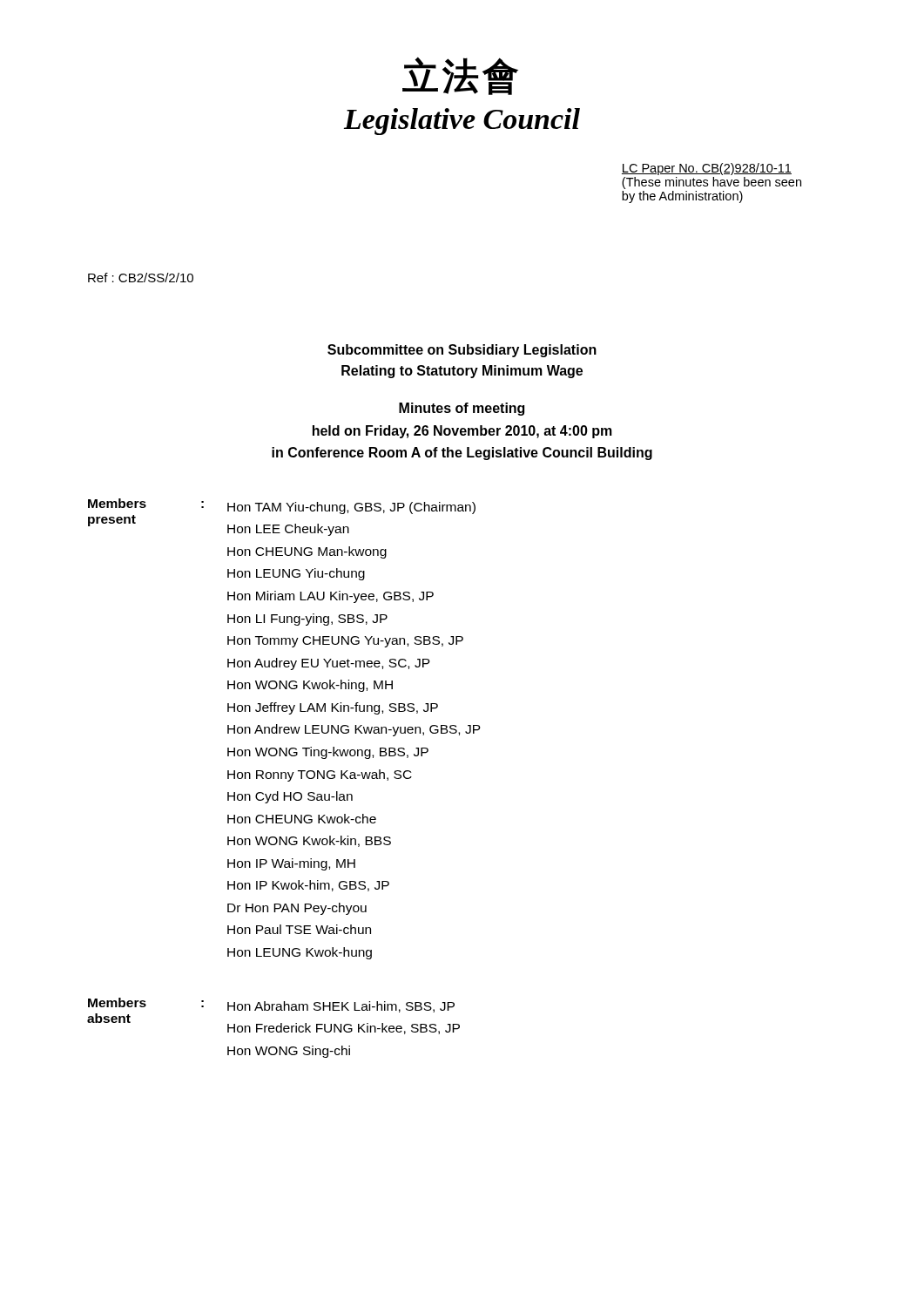
Task: Locate the text "立法會 Legislative Council"
Action: click(x=462, y=94)
